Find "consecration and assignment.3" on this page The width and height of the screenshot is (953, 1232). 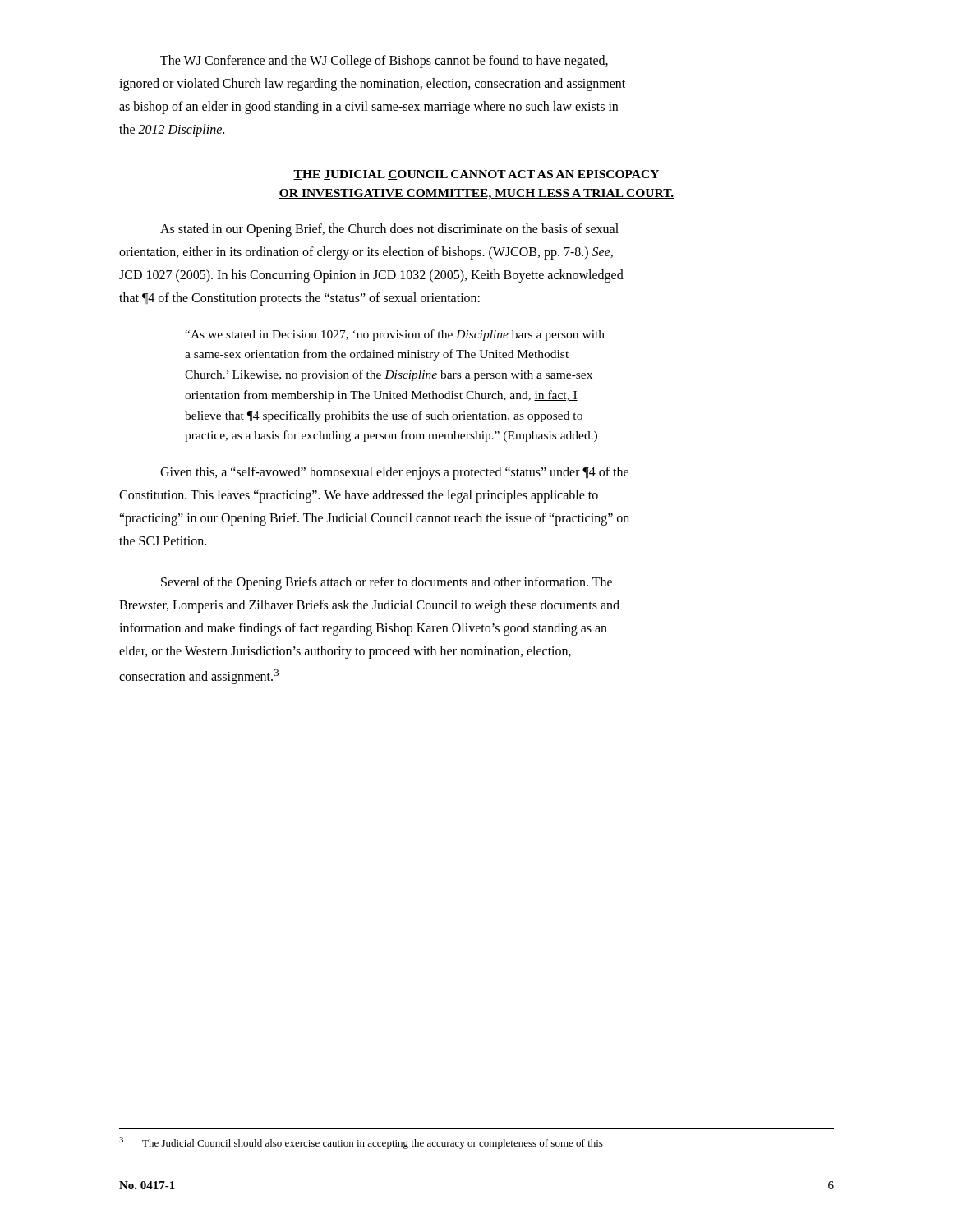pos(199,675)
